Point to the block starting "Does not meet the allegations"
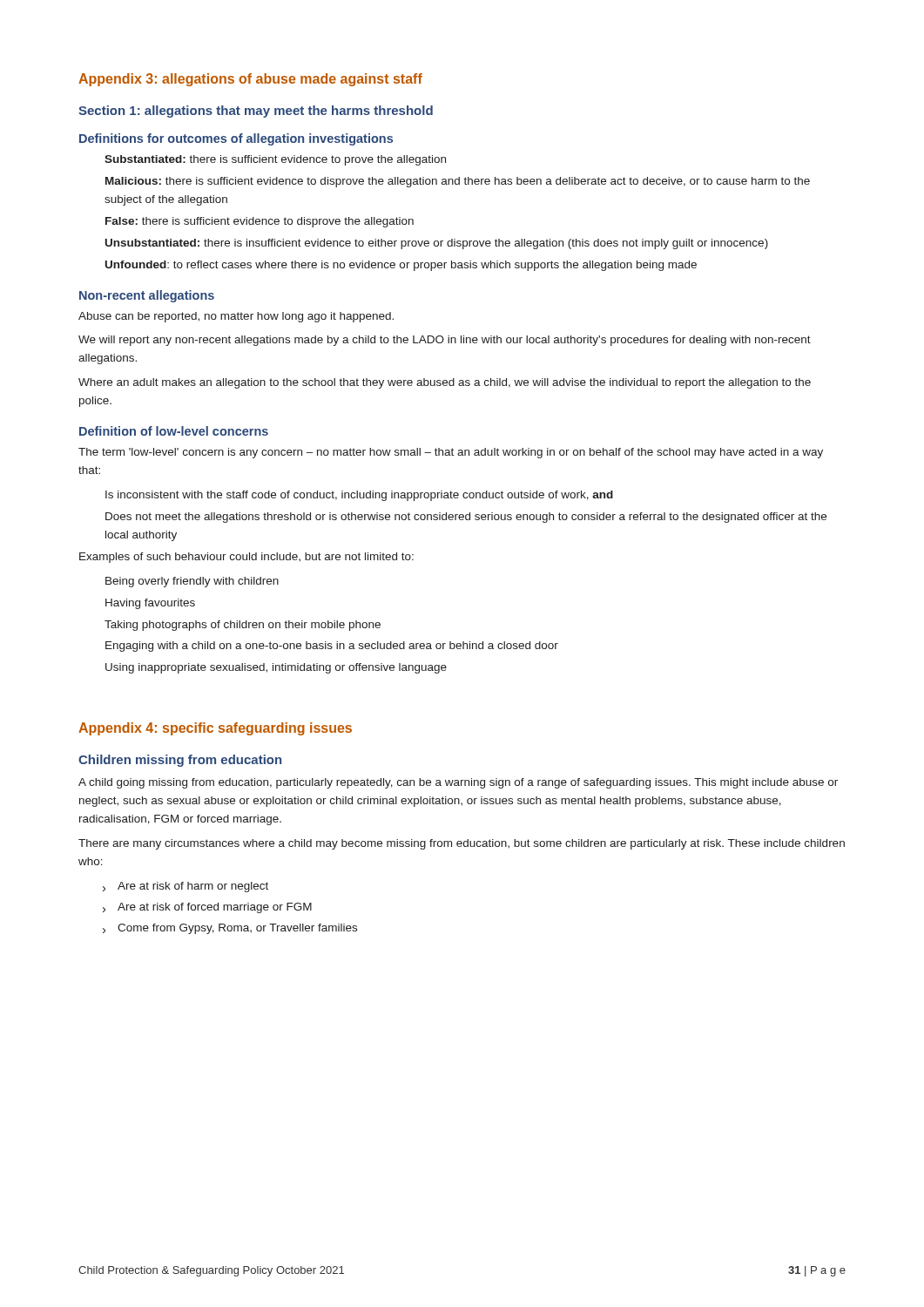The image size is (924, 1307). click(x=466, y=525)
